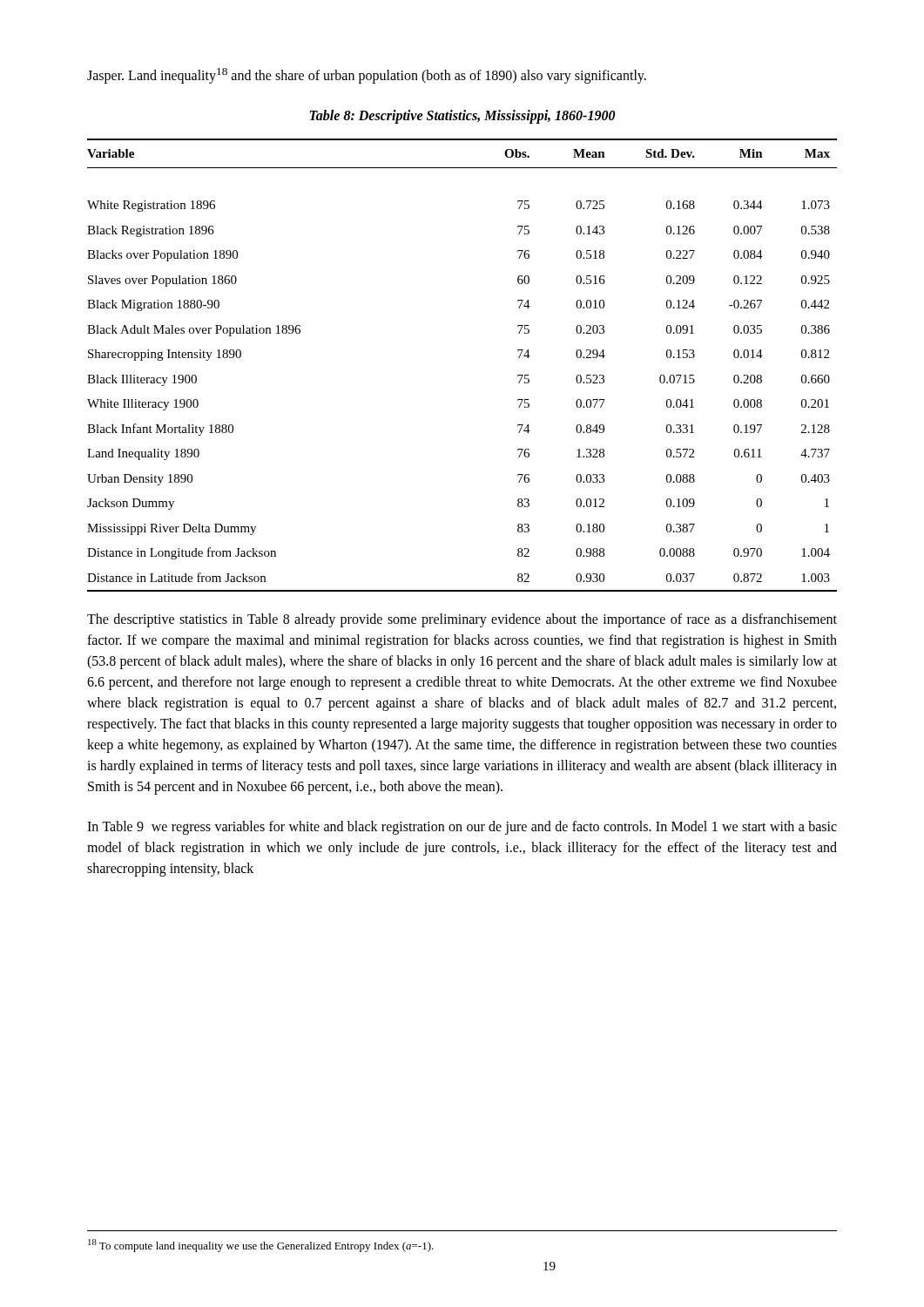924x1307 pixels.
Task: Click the passage that begins "In Table 9 we regress variables"
Action: [462, 848]
